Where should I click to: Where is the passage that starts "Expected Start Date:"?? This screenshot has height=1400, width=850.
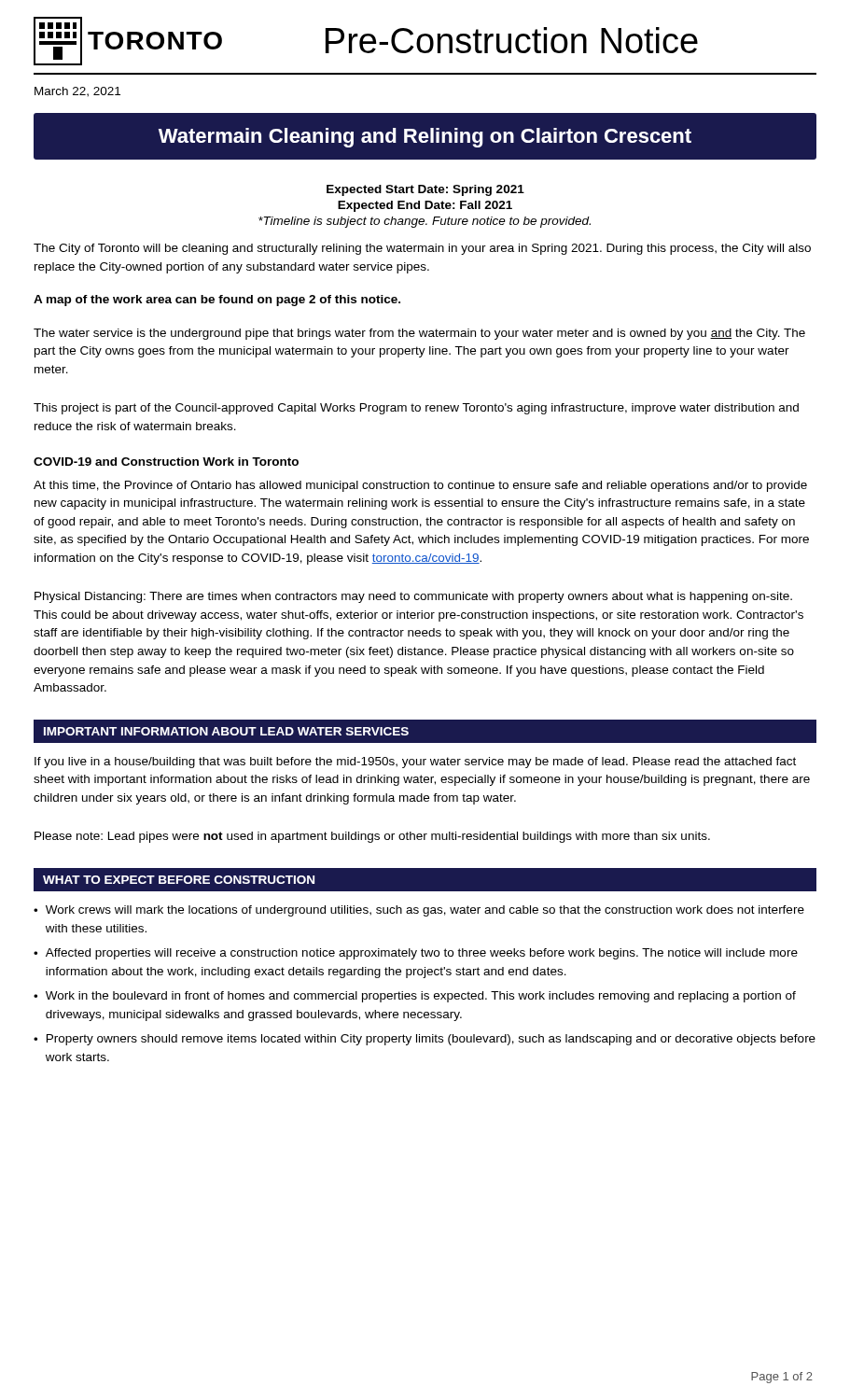click(x=425, y=205)
